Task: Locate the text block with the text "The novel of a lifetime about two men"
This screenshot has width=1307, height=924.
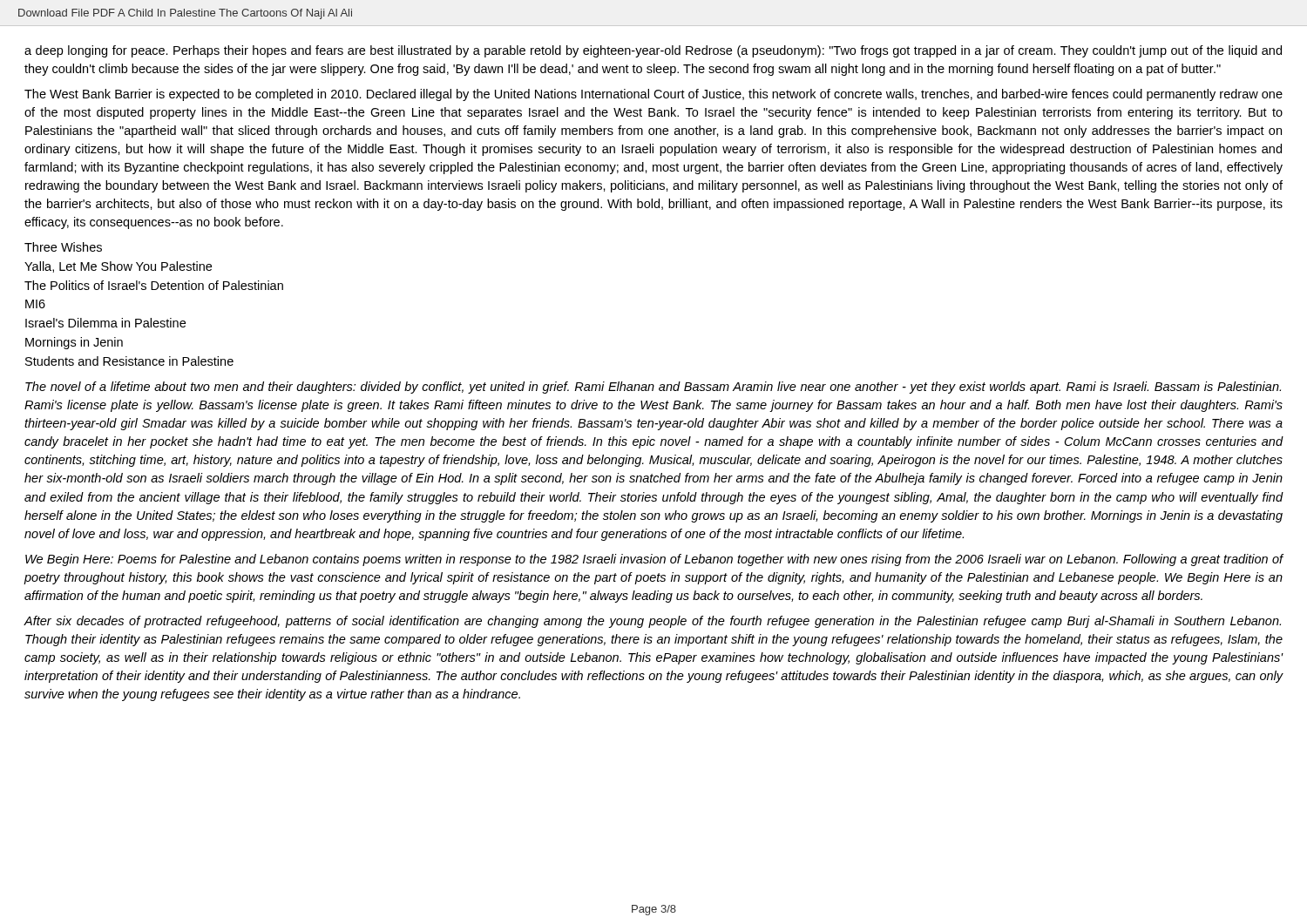Action: point(654,460)
